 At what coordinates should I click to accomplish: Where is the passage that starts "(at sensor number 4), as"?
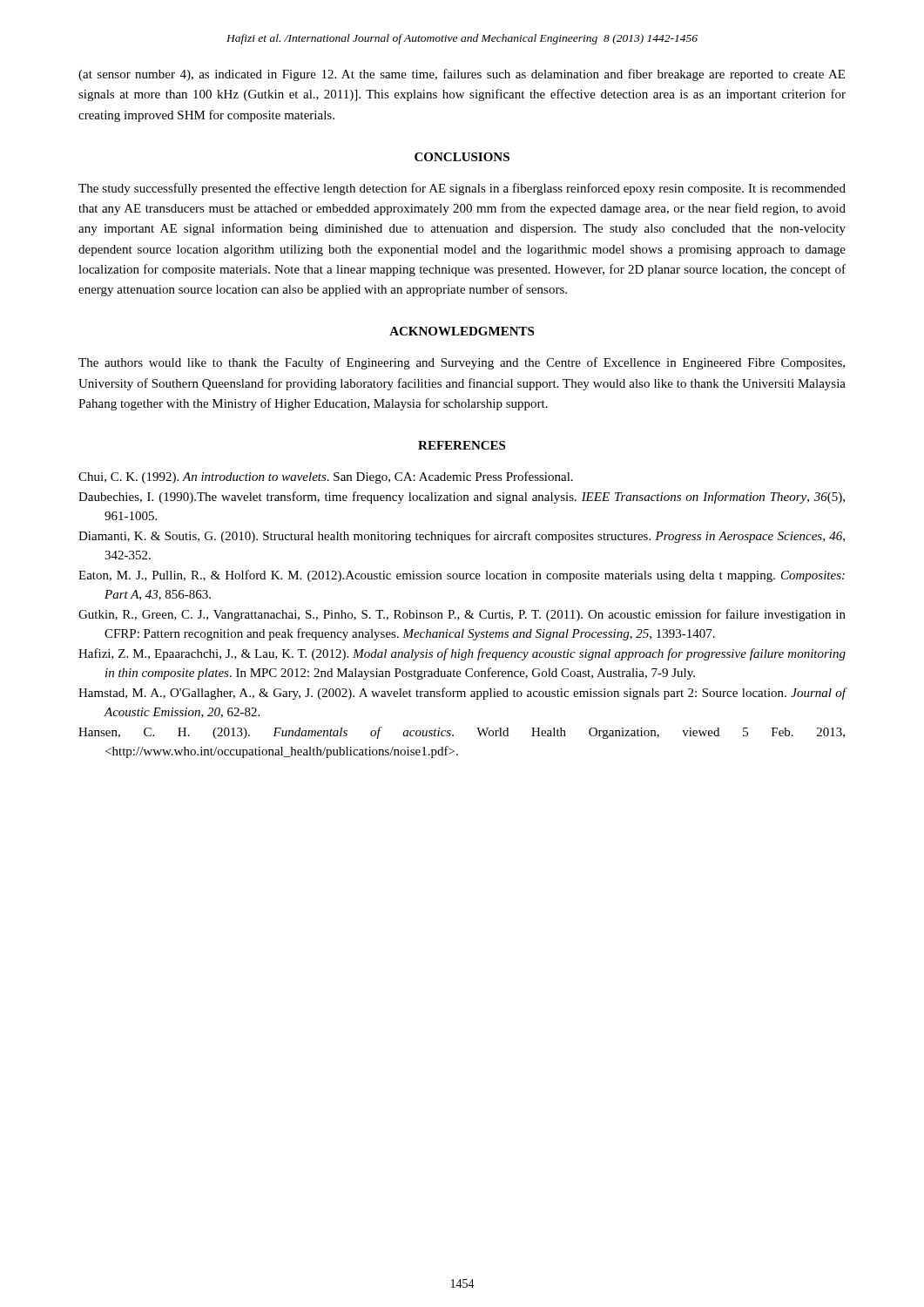(x=462, y=94)
